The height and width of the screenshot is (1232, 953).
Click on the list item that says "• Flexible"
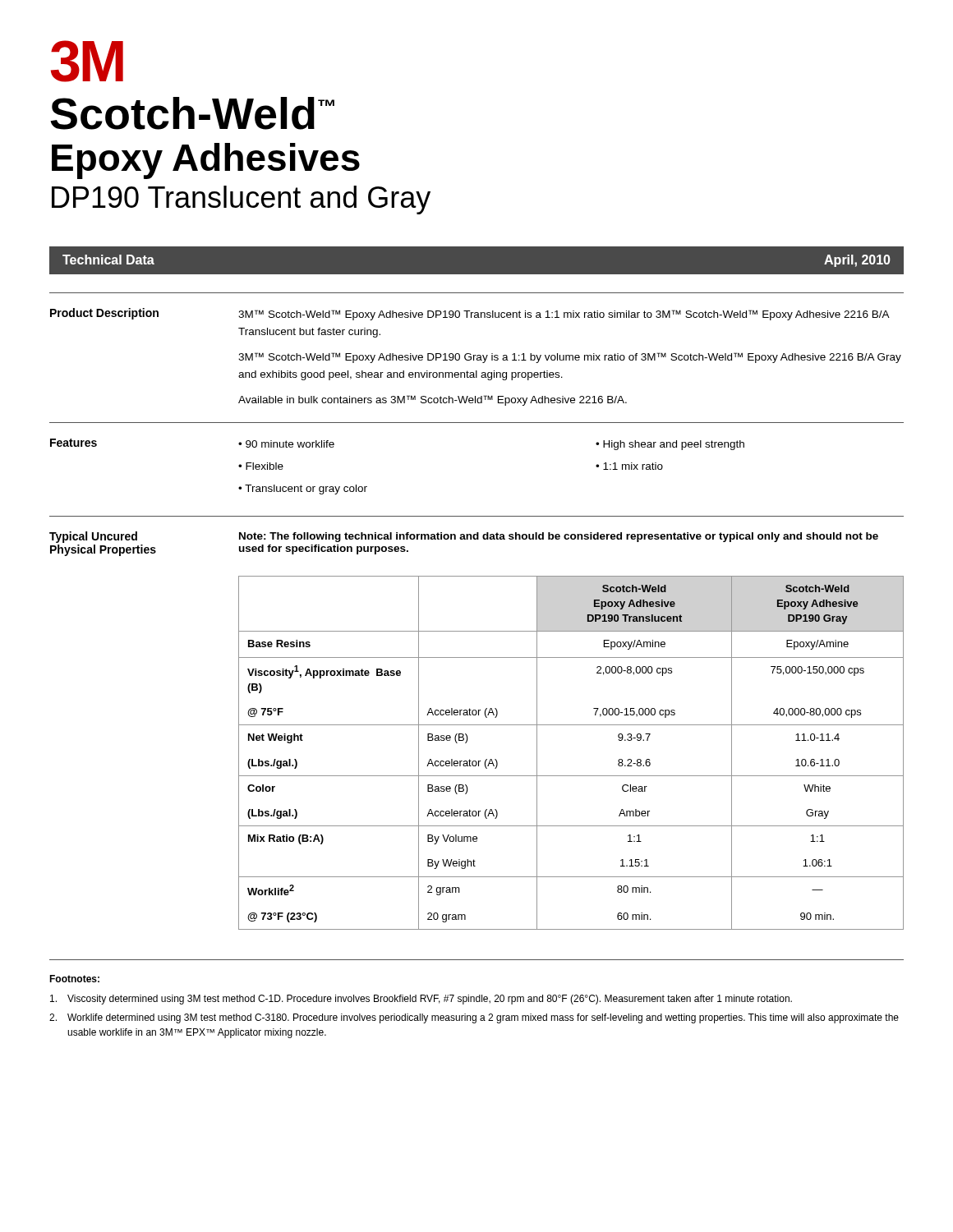pyautogui.click(x=261, y=466)
